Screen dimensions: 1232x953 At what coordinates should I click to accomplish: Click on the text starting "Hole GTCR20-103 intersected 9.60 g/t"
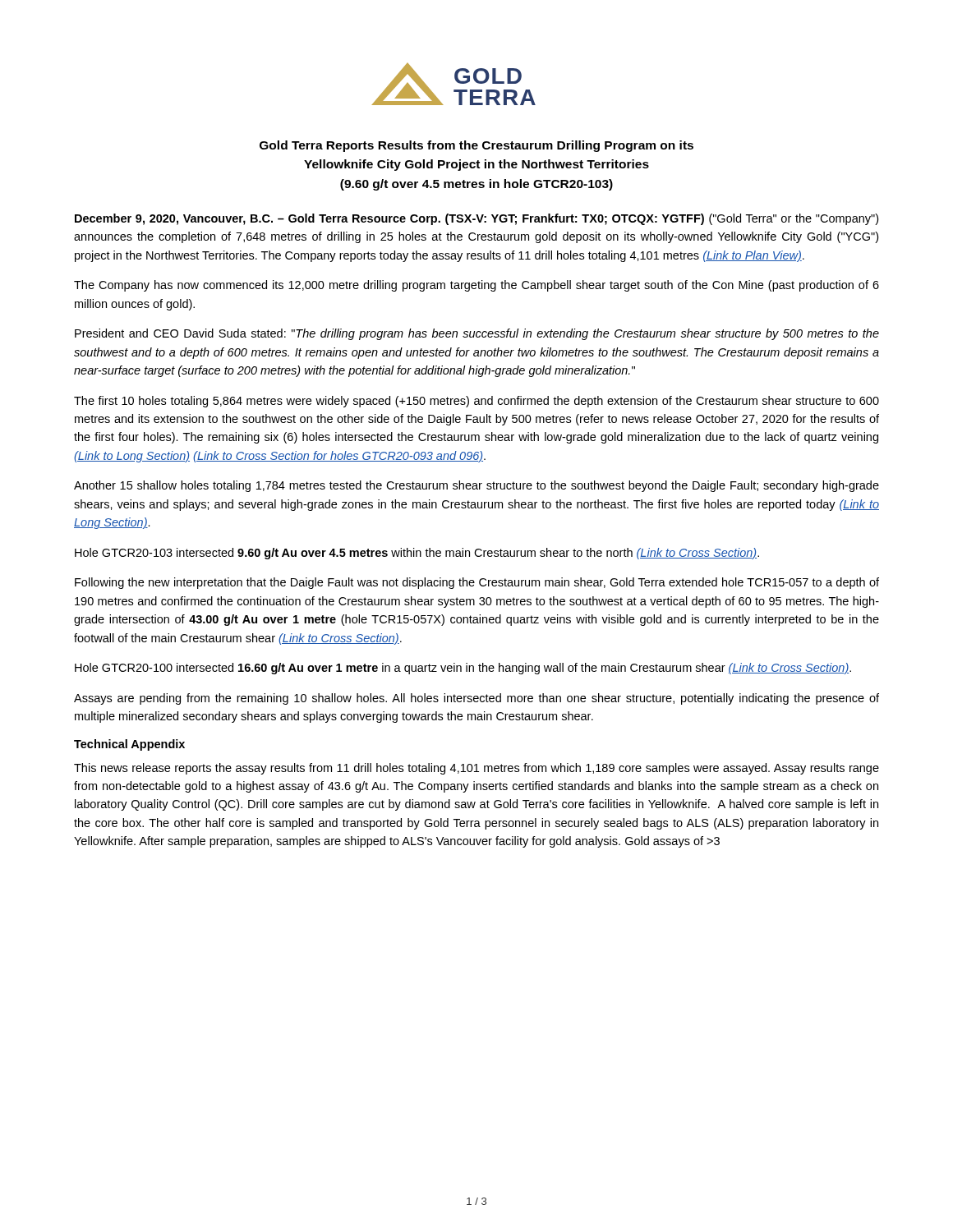click(x=417, y=553)
